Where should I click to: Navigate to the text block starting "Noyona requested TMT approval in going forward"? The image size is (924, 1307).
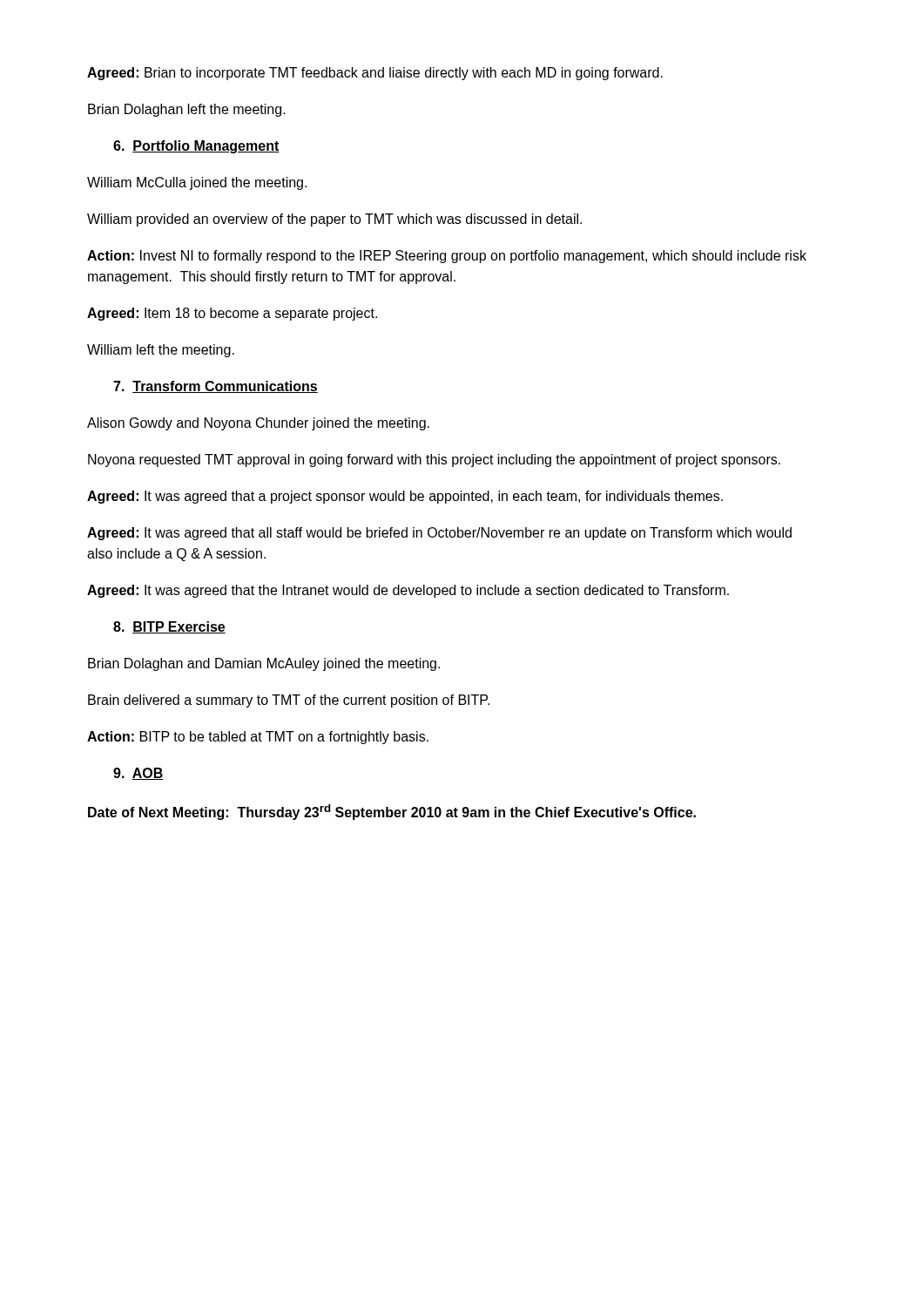point(434,460)
